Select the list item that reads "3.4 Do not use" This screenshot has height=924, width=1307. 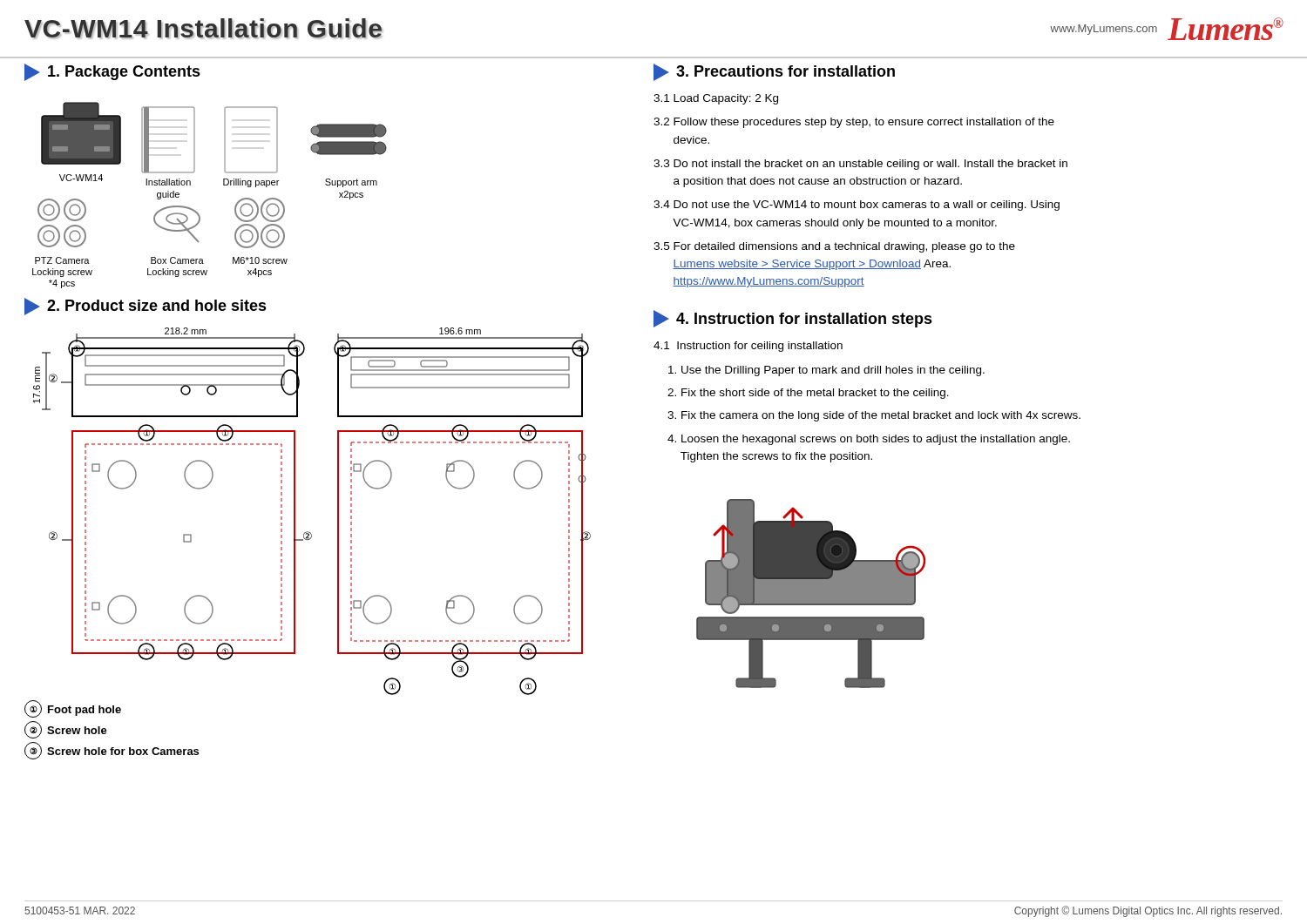coord(857,213)
